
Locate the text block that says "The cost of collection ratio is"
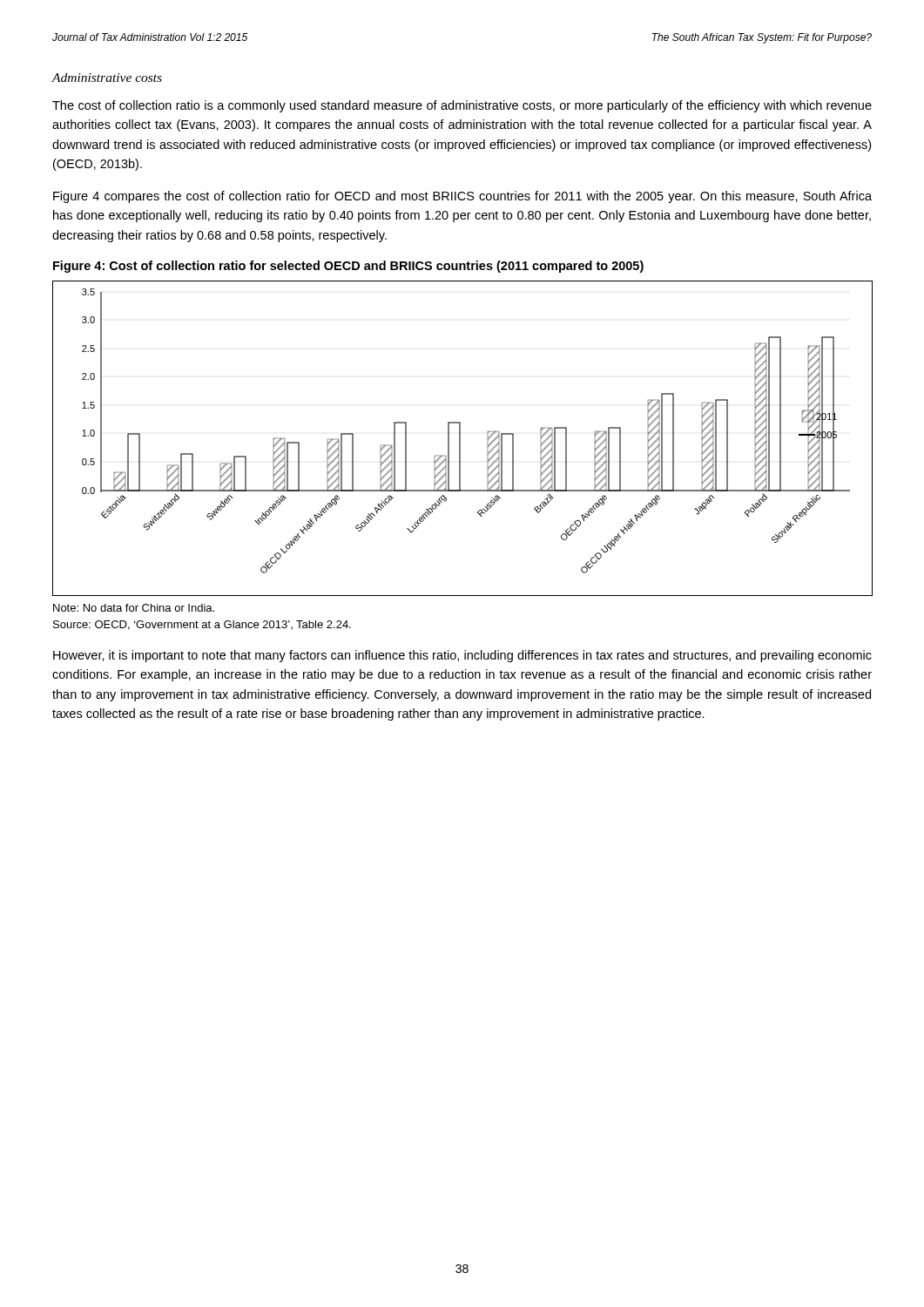click(x=462, y=135)
